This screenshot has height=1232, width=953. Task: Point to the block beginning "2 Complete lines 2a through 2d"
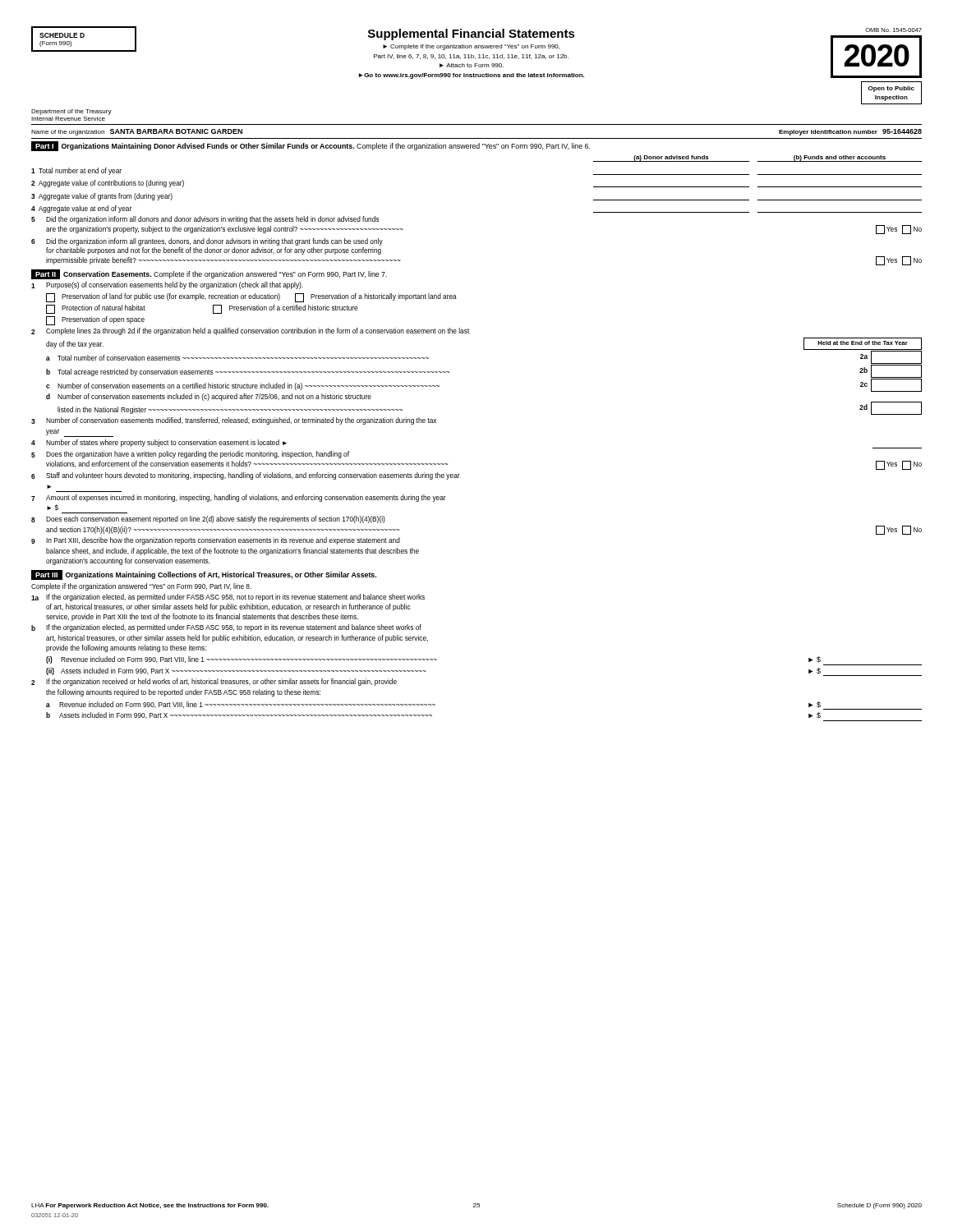[x=250, y=331]
